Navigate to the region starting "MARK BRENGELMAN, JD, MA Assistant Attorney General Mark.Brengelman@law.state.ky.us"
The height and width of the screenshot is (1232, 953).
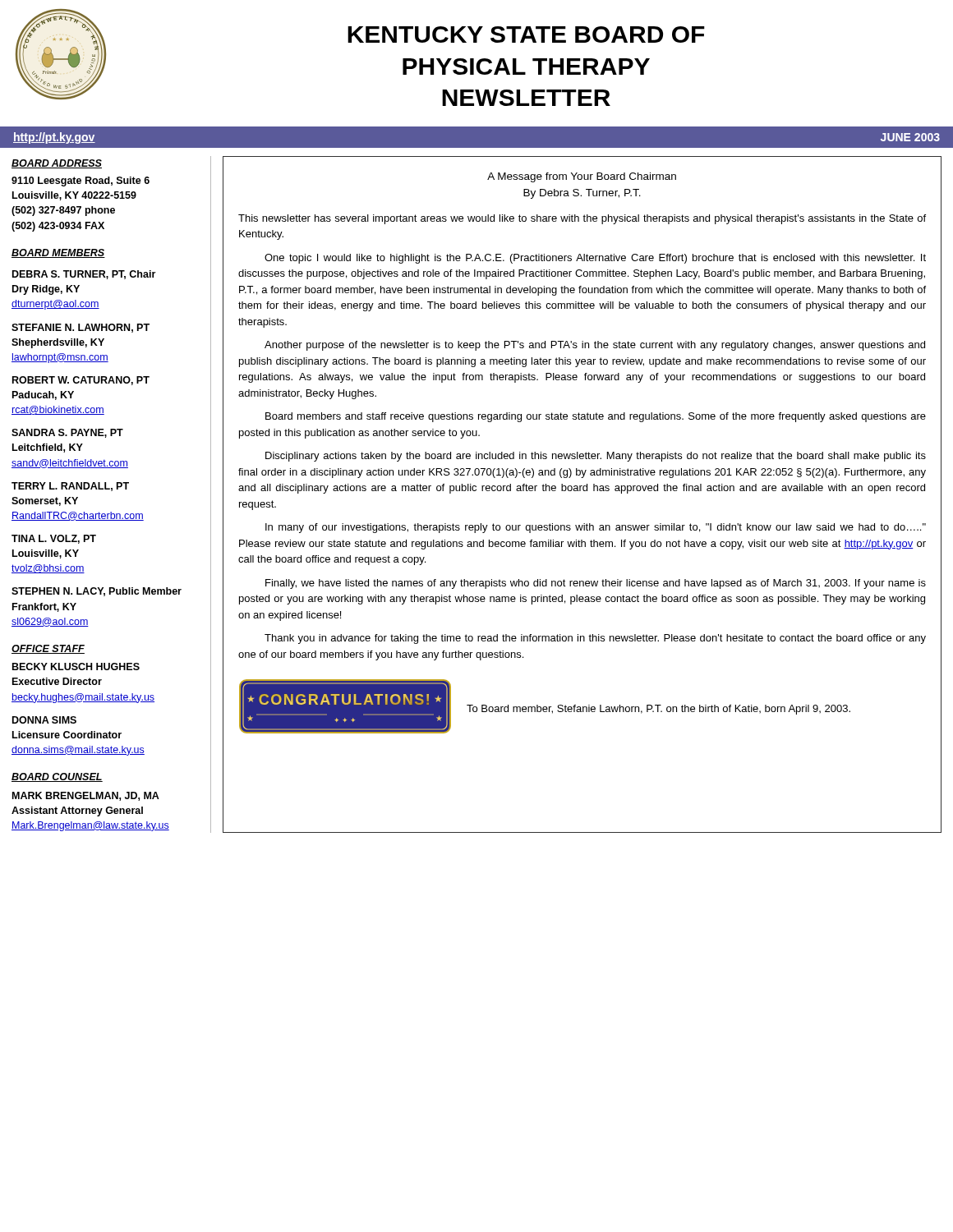click(x=90, y=810)
